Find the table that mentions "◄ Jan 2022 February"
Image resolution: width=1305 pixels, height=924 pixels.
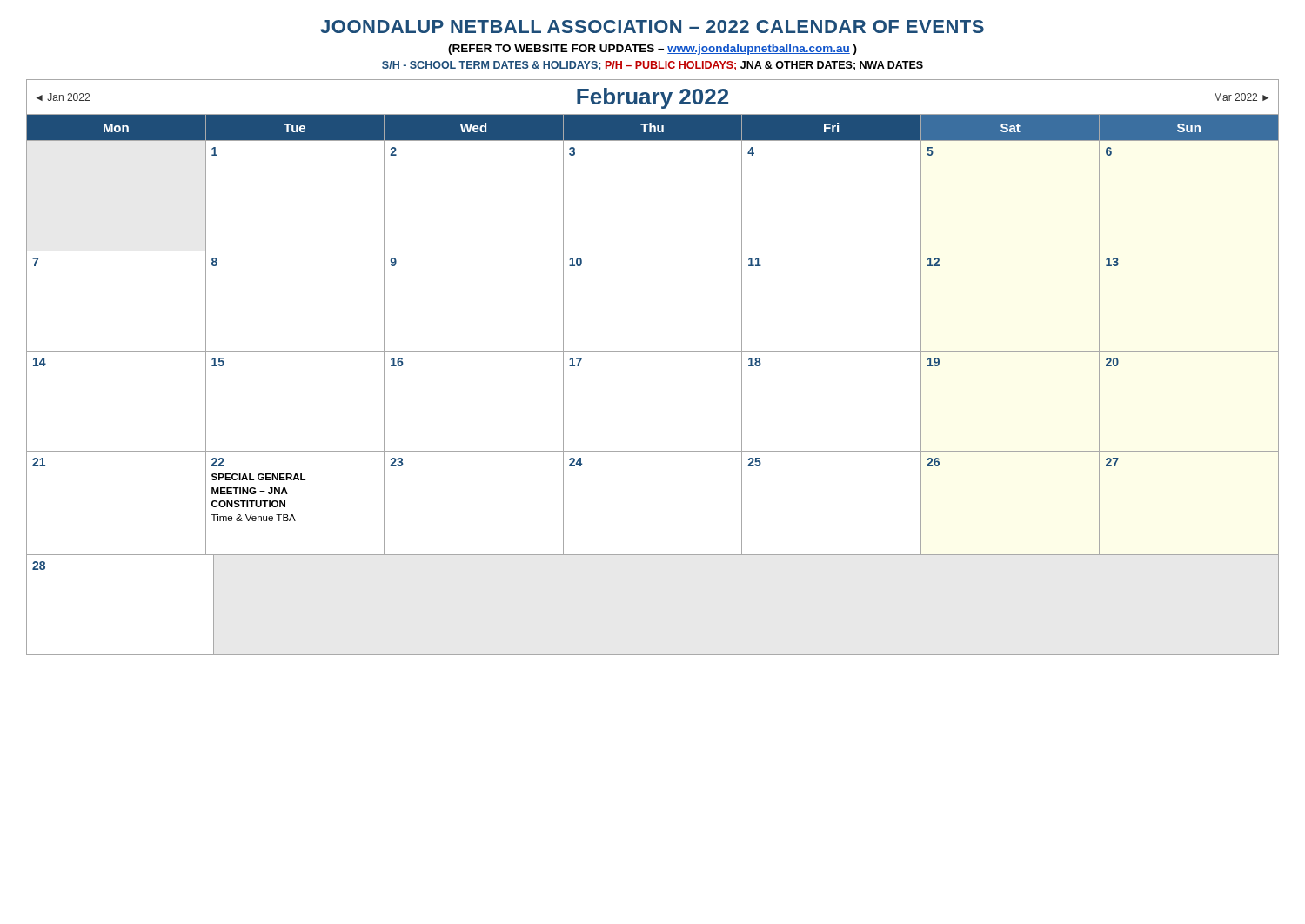[652, 367]
